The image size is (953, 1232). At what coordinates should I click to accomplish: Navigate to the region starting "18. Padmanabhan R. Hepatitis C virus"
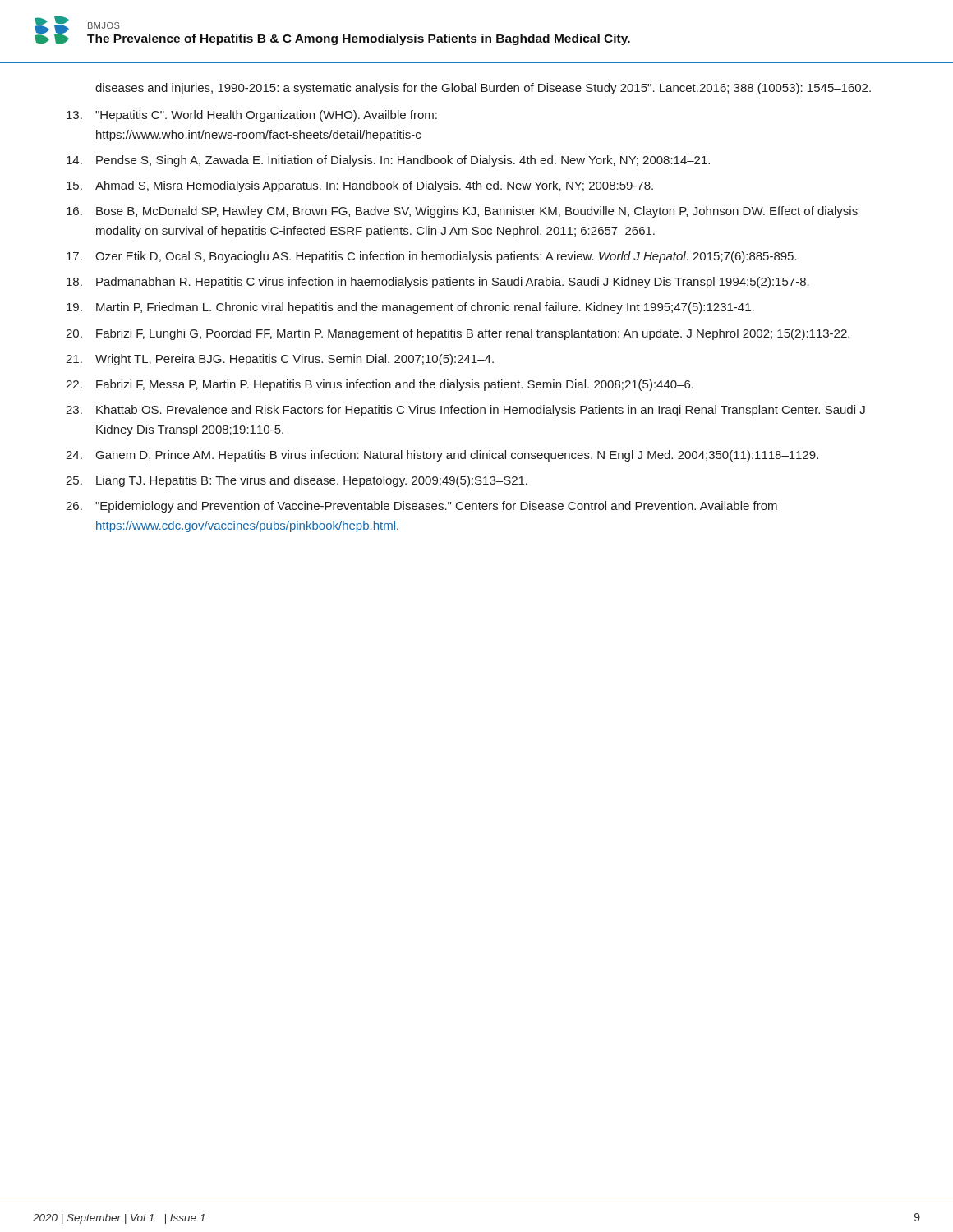click(x=476, y=281)
